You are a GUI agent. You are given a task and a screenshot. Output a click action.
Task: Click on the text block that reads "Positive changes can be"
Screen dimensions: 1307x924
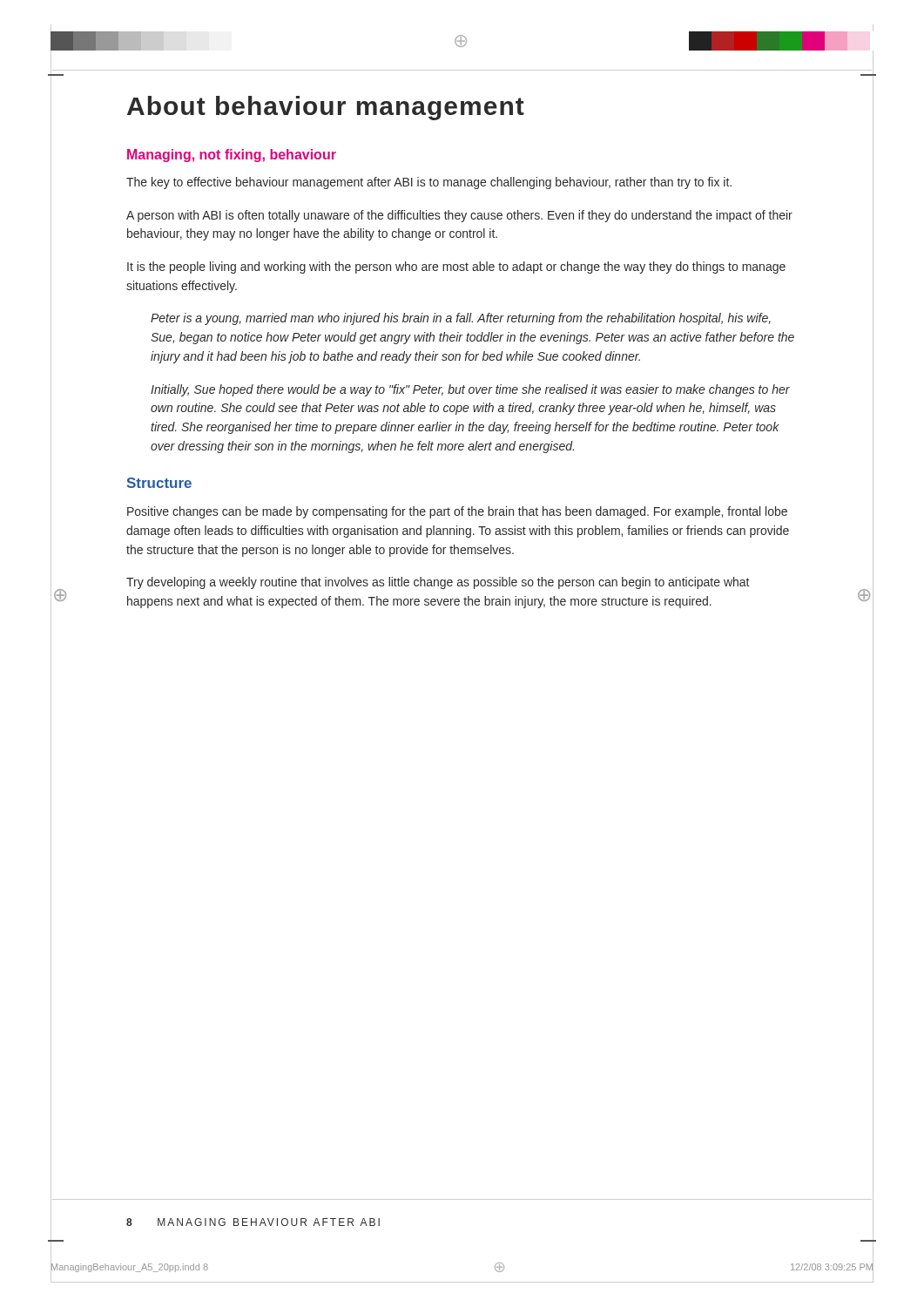point(462,531)
